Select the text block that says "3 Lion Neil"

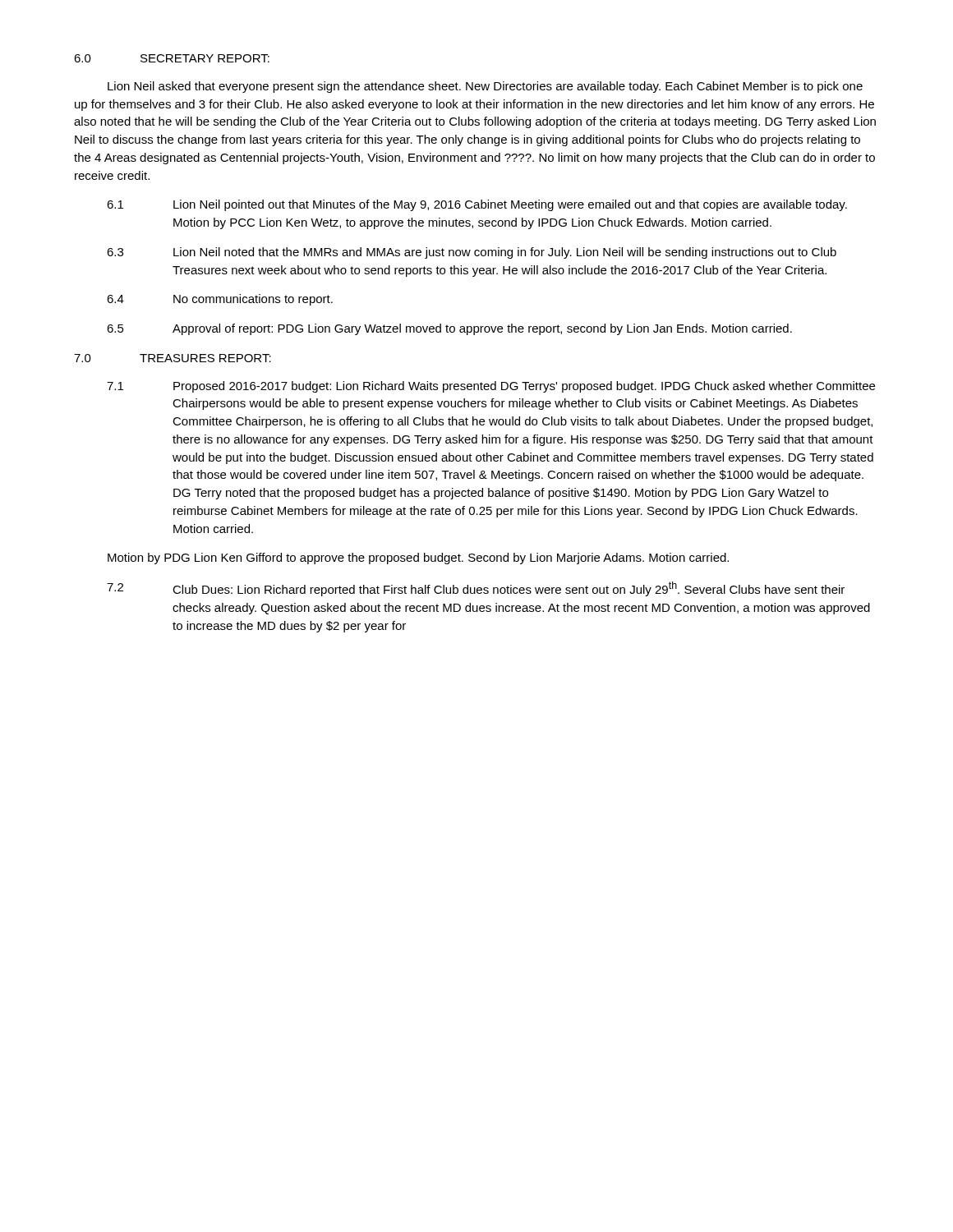tap(476, 261)
